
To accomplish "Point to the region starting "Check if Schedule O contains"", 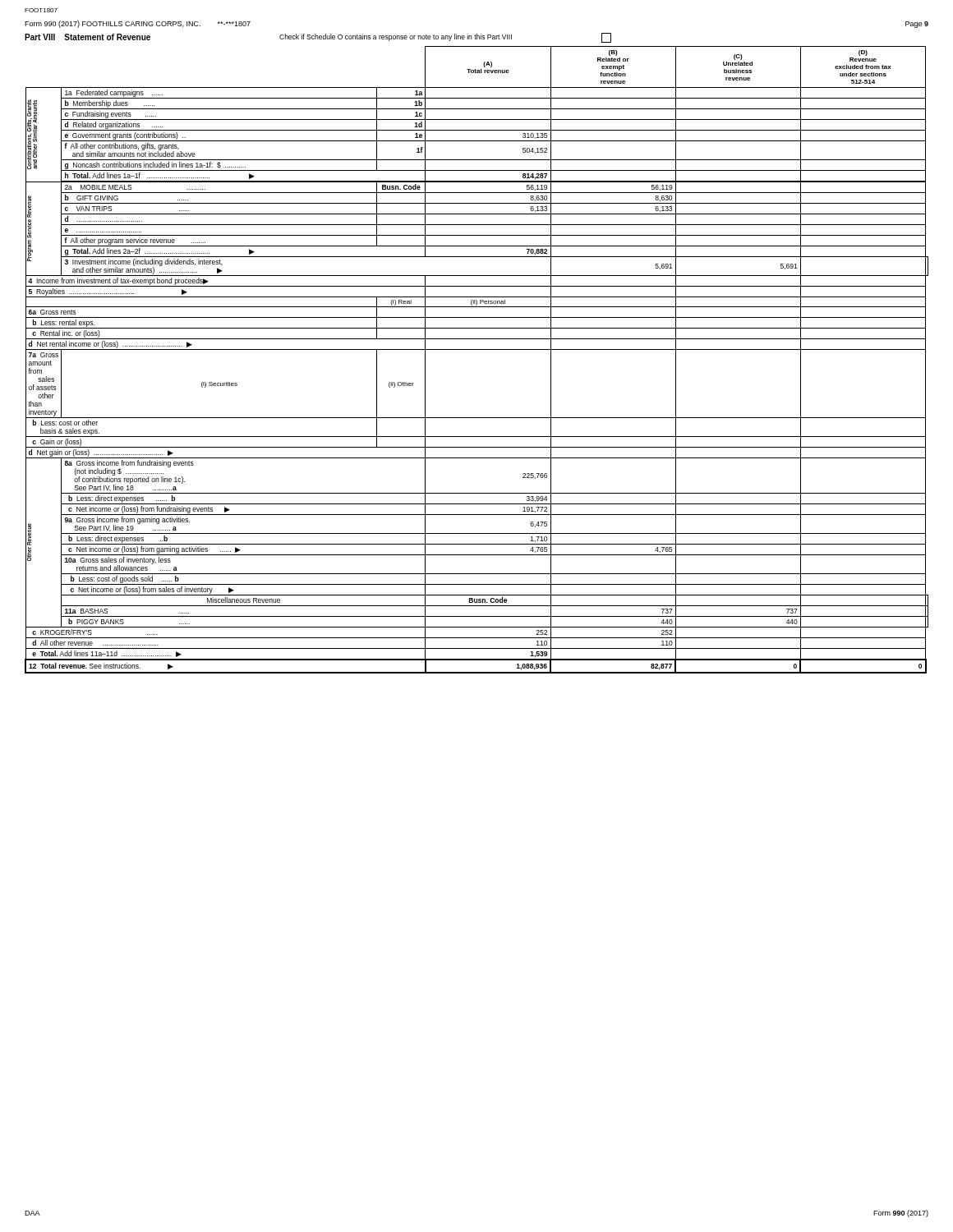I will [445, 38].
